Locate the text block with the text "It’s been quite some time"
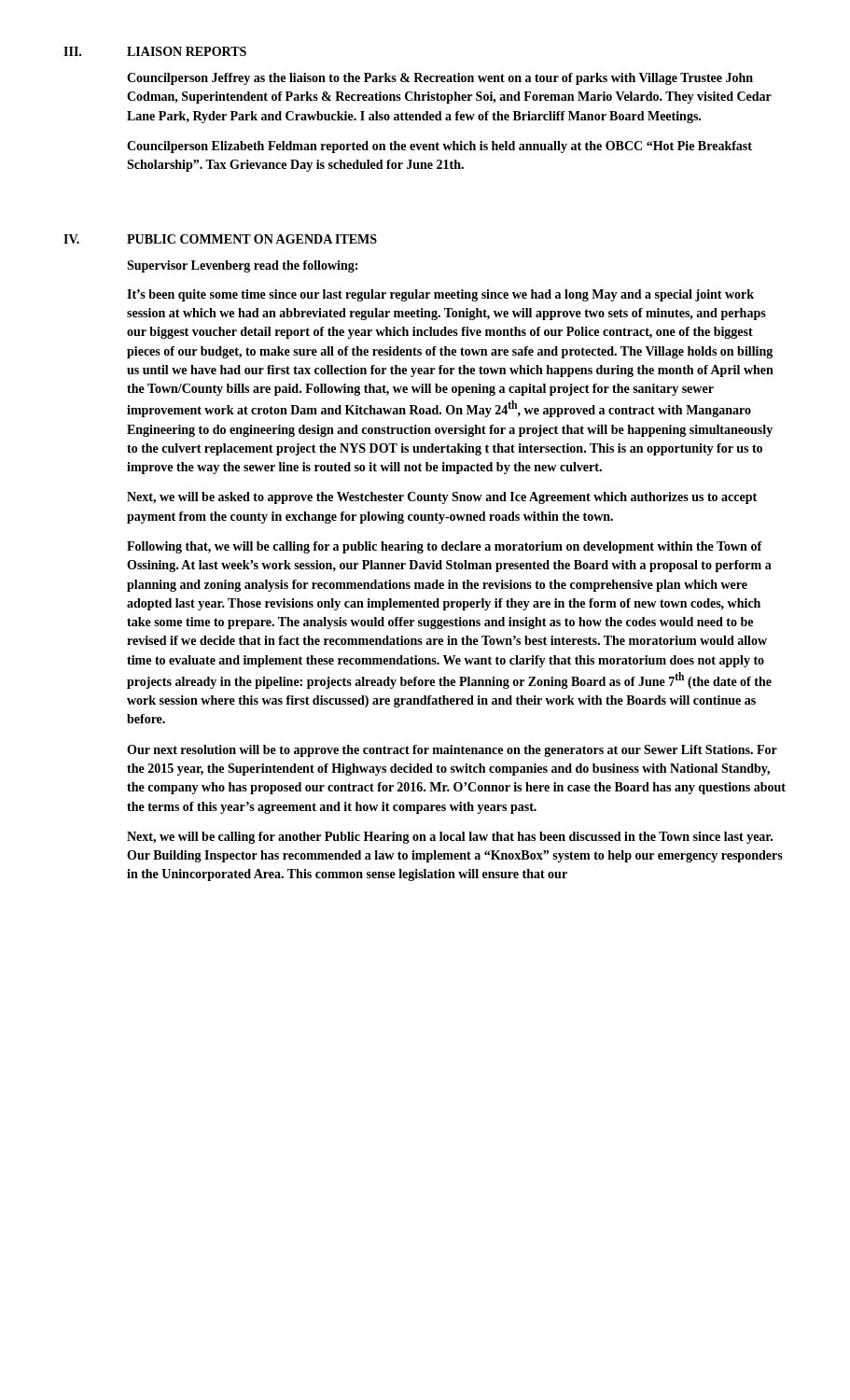 (x=450, y=381)
